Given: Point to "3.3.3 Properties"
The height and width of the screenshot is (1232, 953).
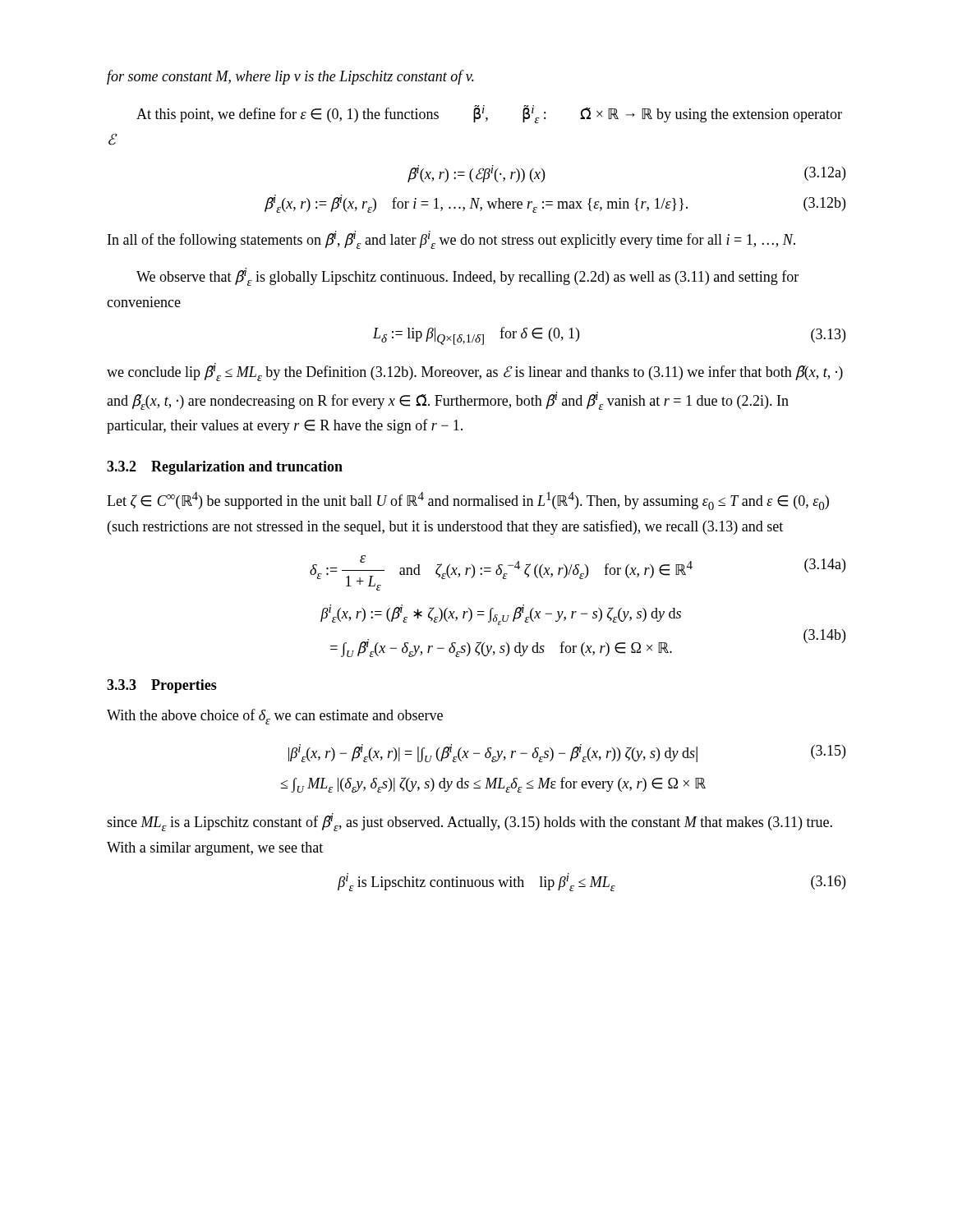Looking at the screenshot, I should (x=162, y=685).
